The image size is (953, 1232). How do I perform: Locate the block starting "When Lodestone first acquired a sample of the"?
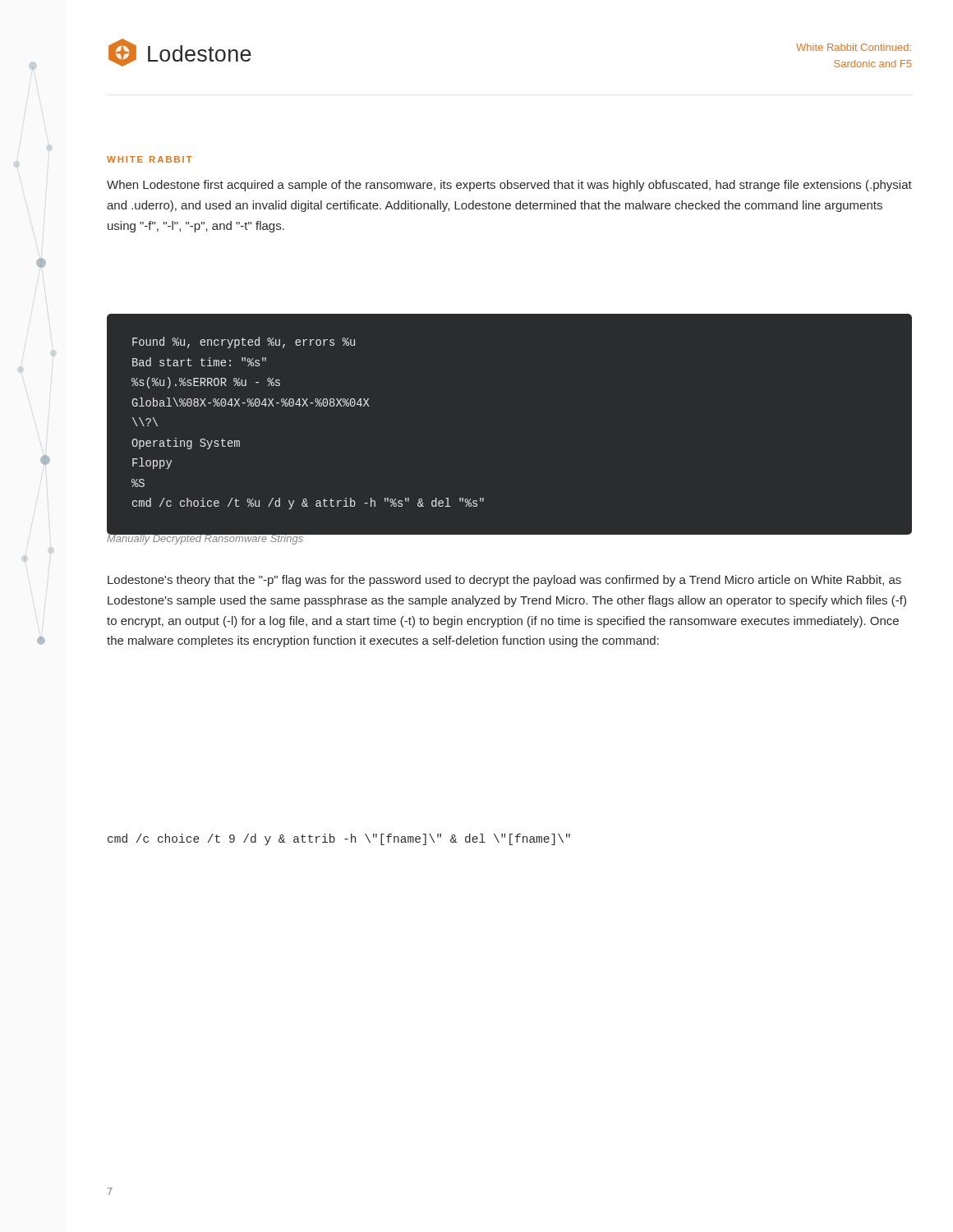pyautogui.click(x=509, y=205)
